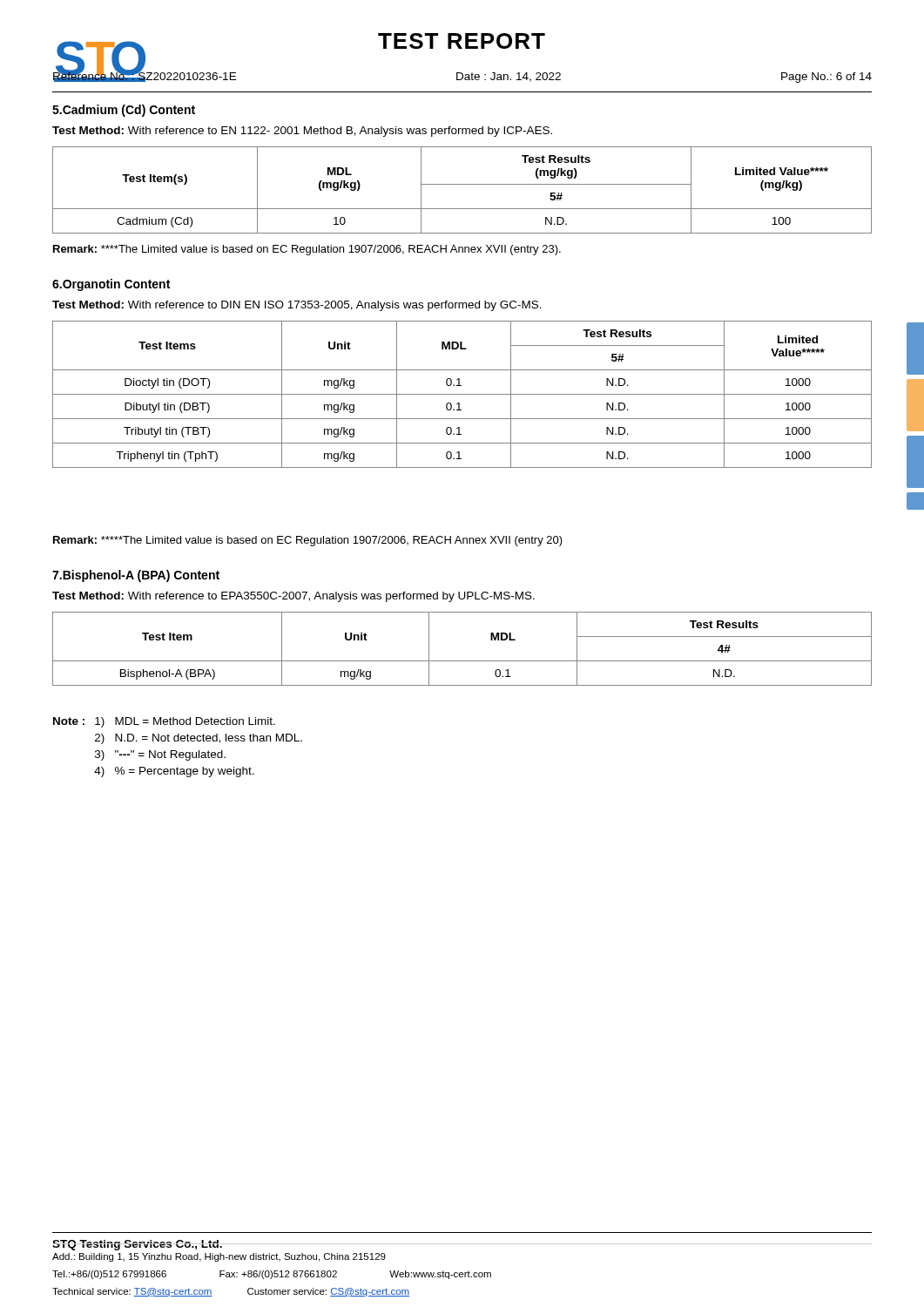Point to the block starting "5.Cadmium (Cd) Content"
924x1307 pixels.
click(124, 110)
